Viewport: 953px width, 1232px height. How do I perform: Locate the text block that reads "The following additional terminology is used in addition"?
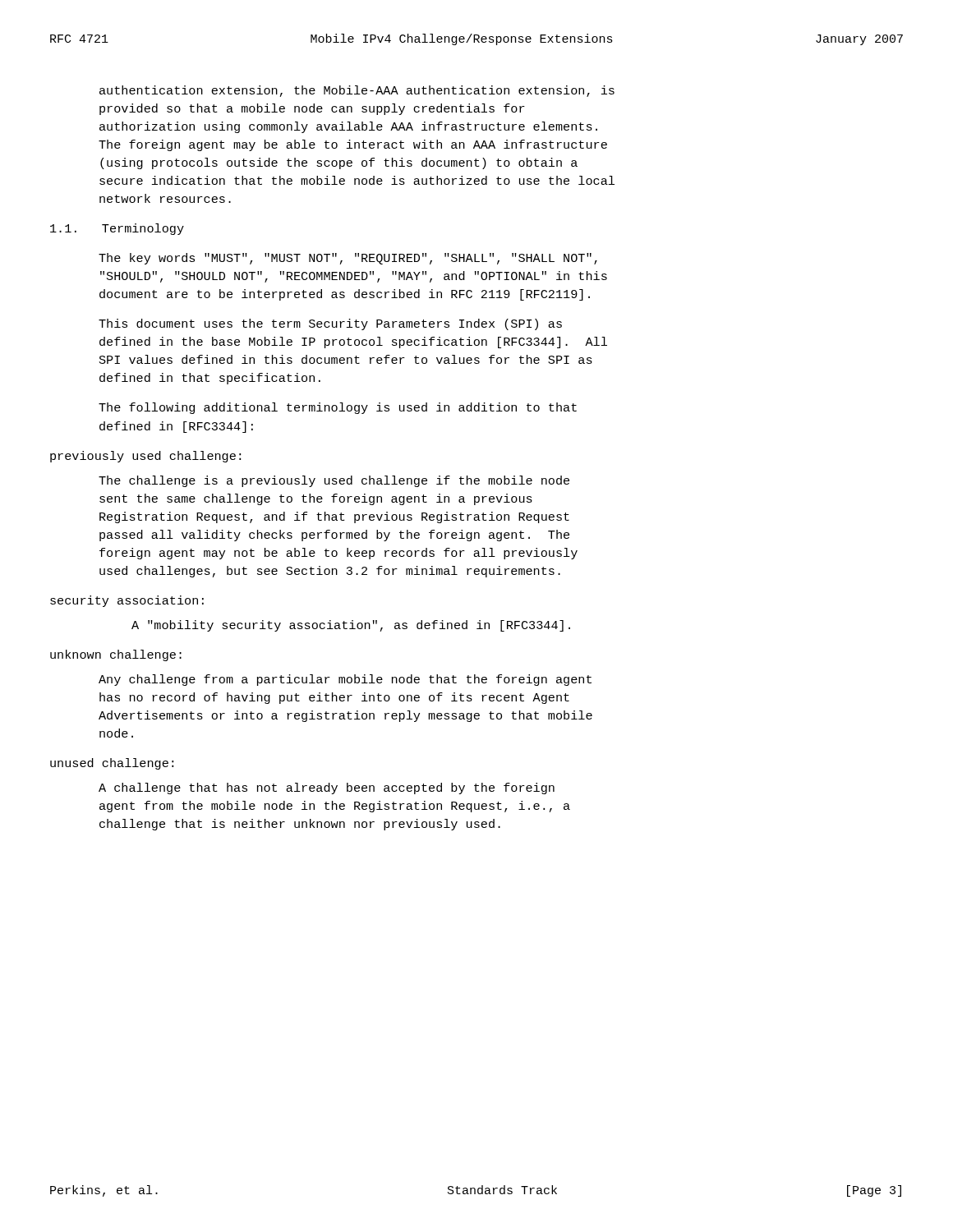tap(338, 418)
